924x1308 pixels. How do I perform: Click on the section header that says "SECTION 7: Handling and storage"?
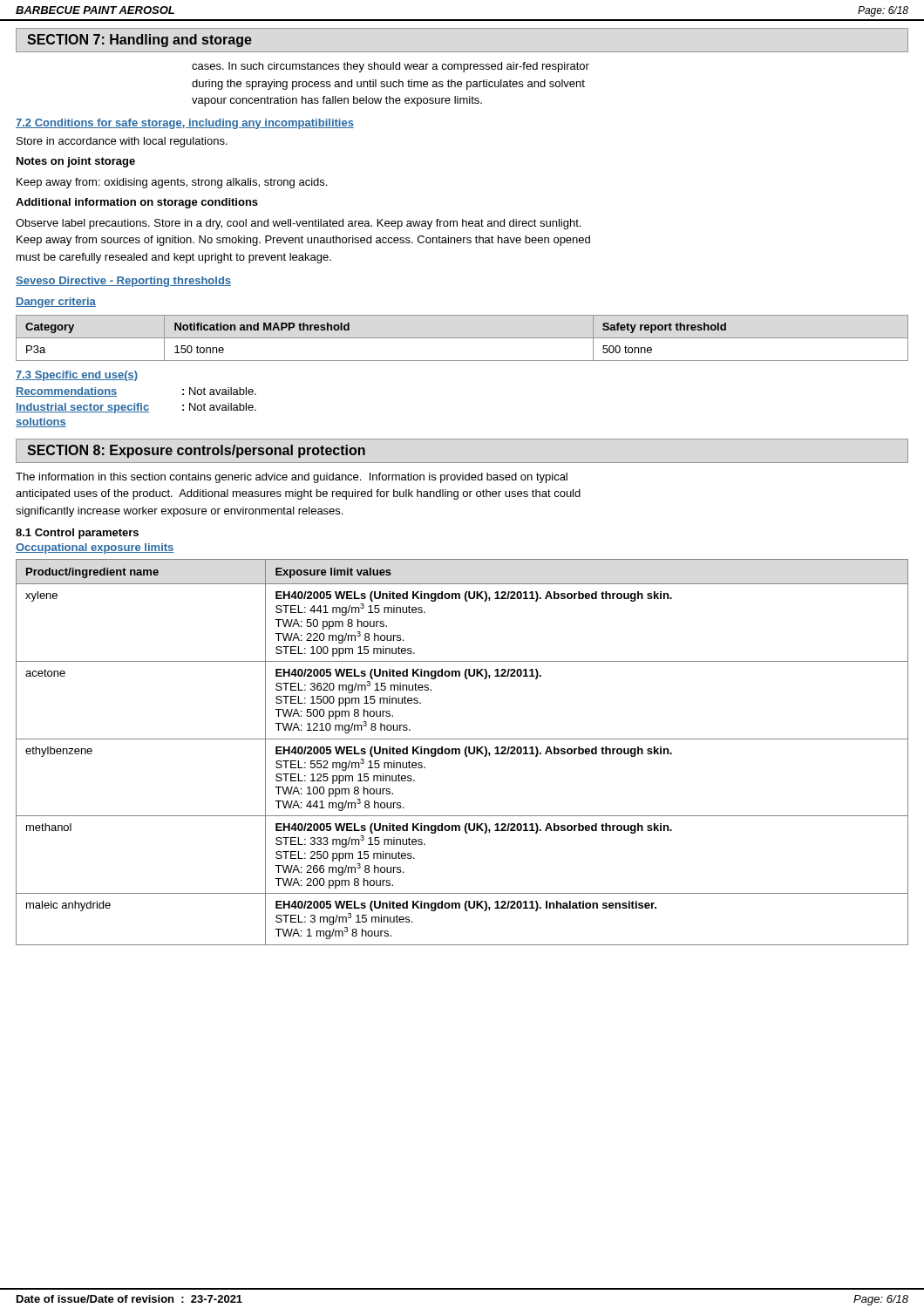coord(139,40)
